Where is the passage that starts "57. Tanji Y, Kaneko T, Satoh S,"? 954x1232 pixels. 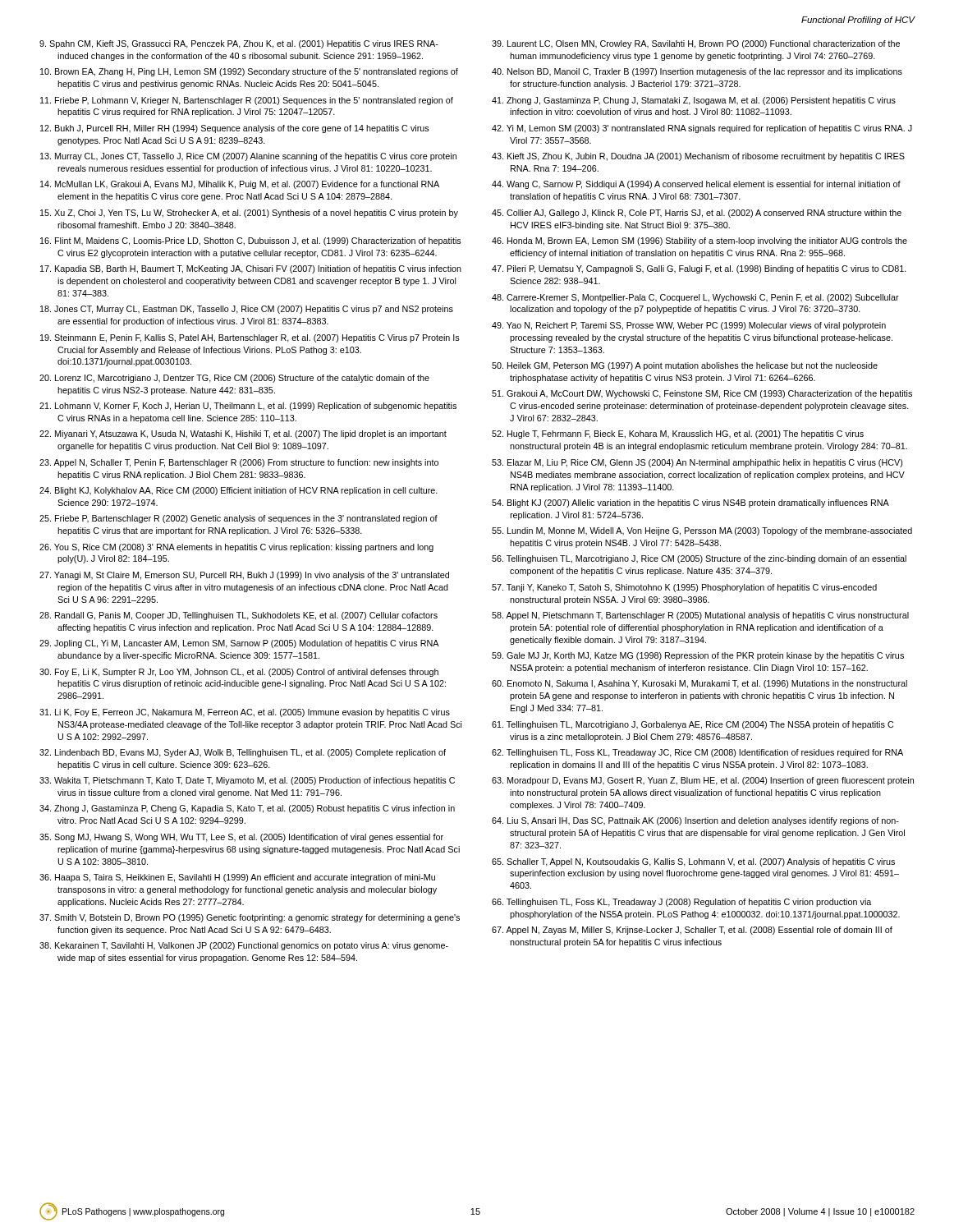pyautogui.click(x=684, y=593)
